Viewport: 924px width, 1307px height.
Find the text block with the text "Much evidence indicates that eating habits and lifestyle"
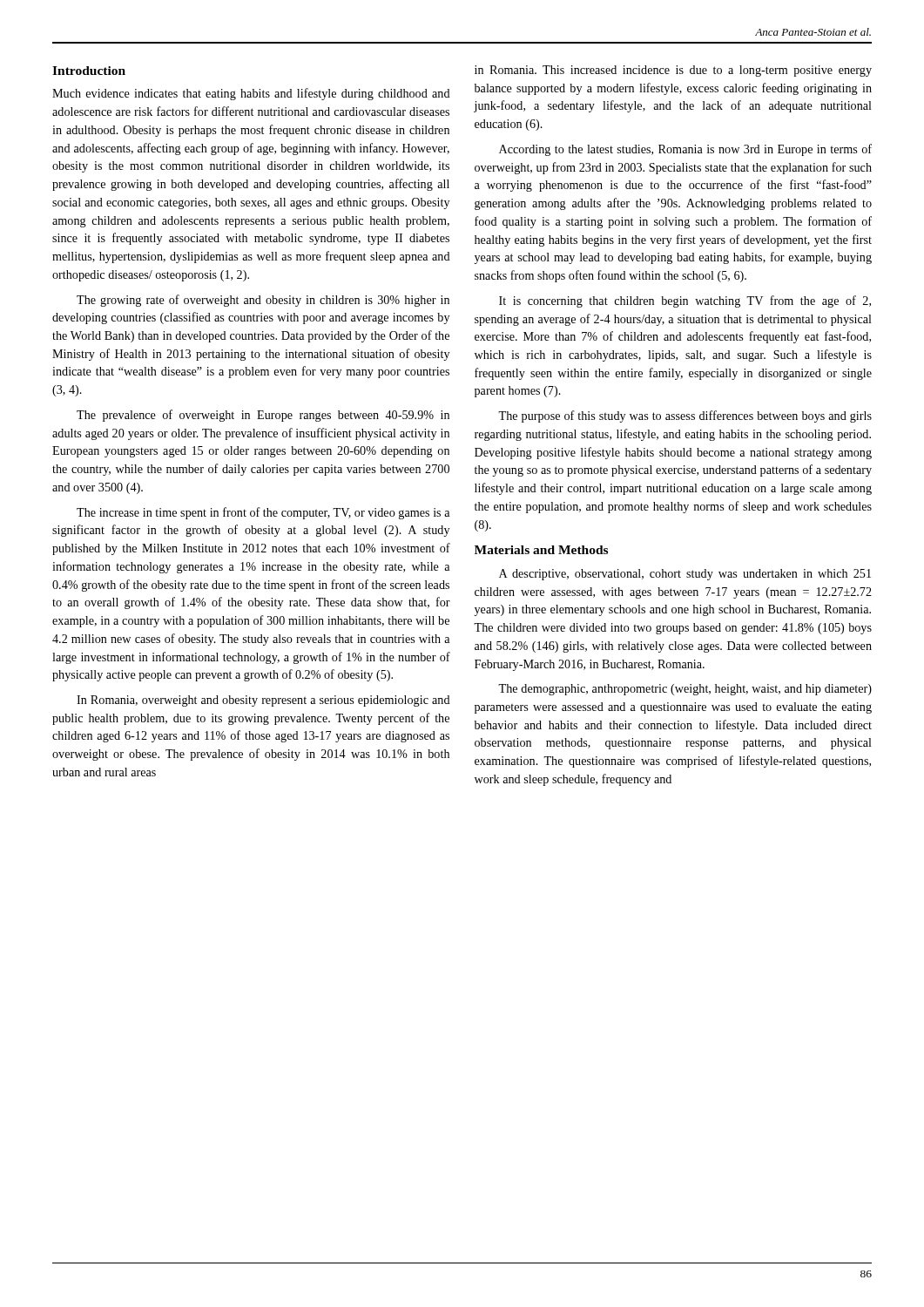[x=251, y=184]
